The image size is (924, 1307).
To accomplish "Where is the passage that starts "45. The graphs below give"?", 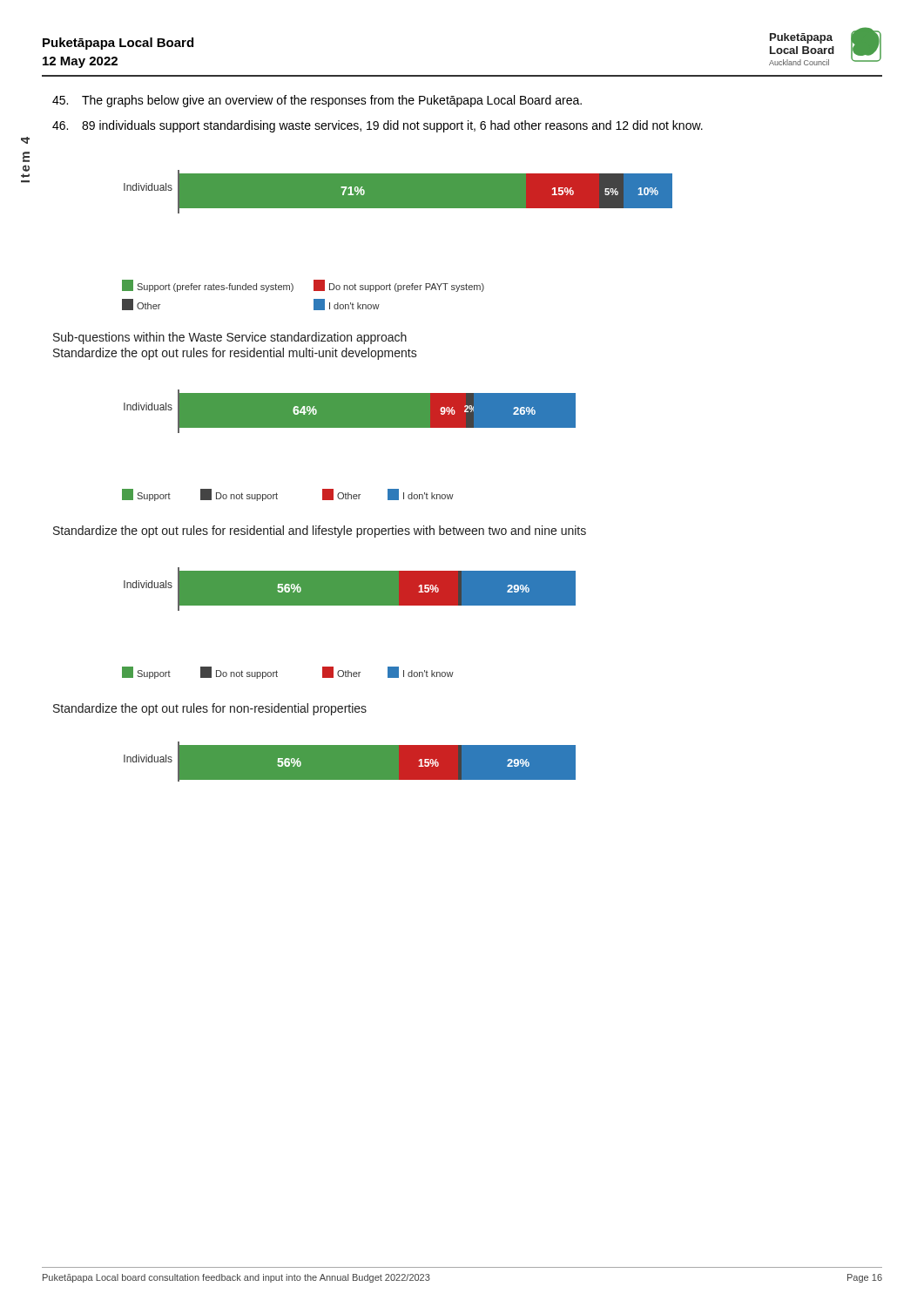I will tap(318, 101).
